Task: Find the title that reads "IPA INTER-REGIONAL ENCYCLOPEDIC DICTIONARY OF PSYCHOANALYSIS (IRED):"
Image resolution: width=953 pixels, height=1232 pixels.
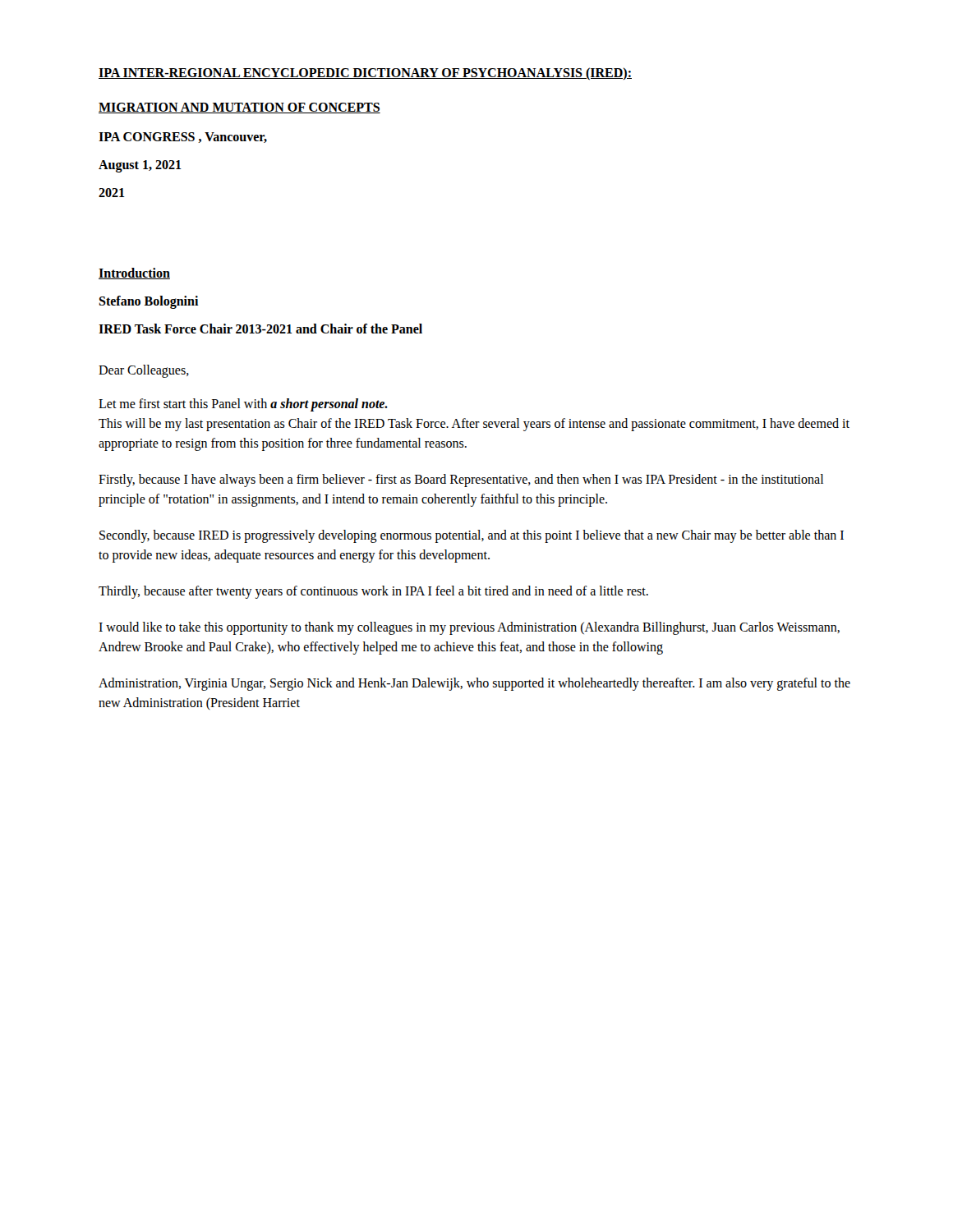Action: tap(365, 73)
